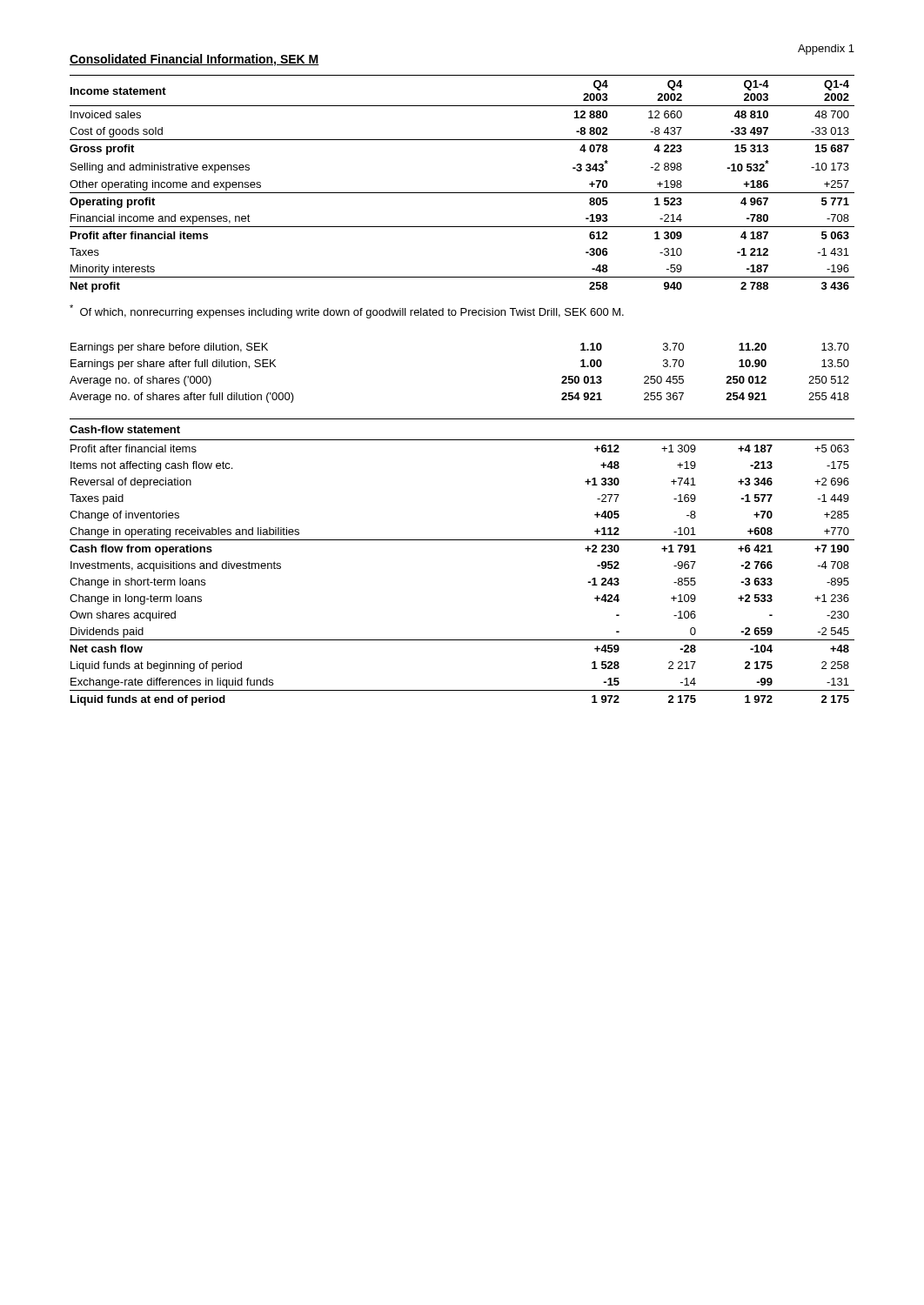The height and width of the screenshot is (1305, 924).
Task: Click on the table containing "Gross profit"
Action: click(x=462, y=185)
